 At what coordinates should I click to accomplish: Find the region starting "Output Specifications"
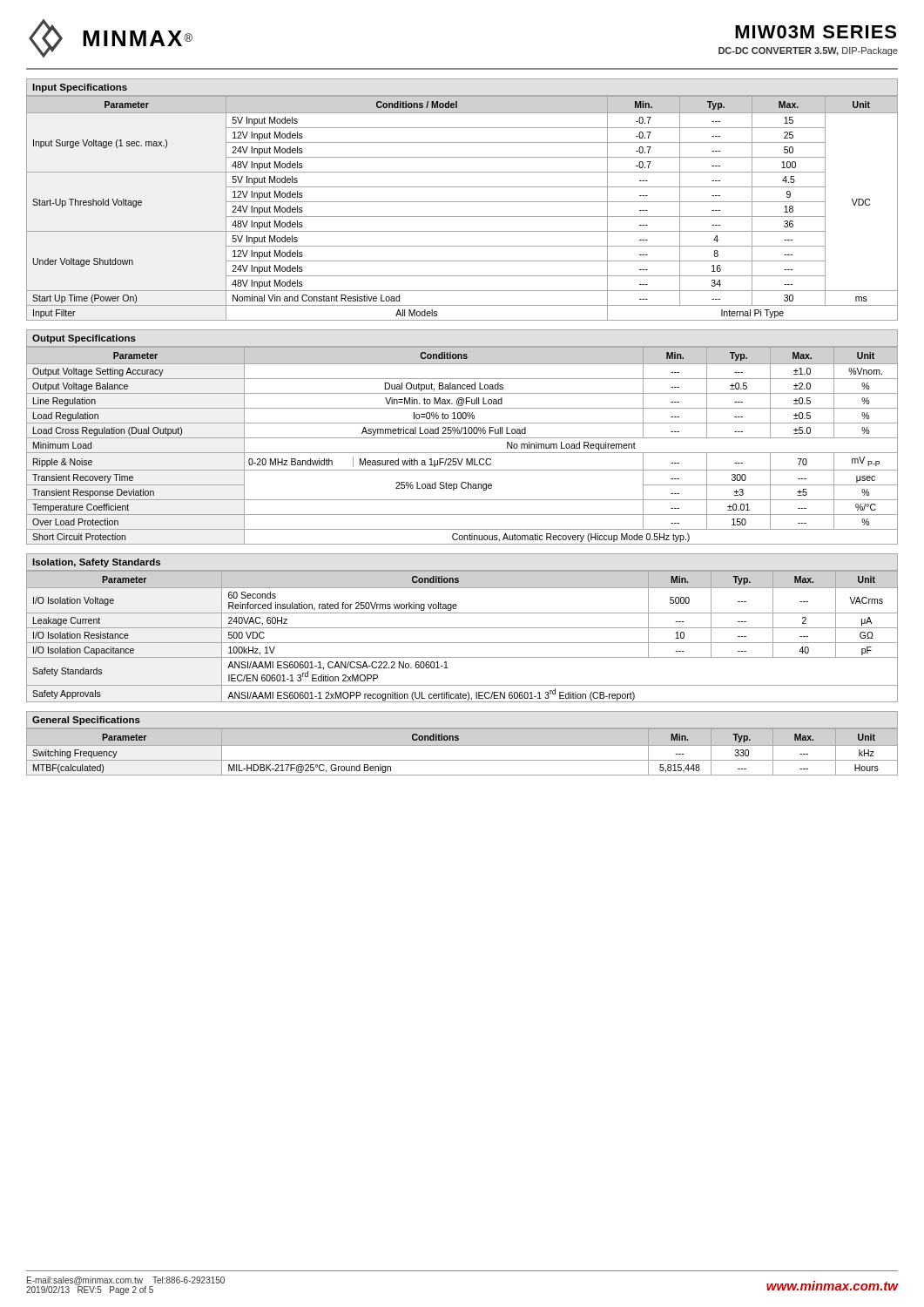(x=84, y=338)
